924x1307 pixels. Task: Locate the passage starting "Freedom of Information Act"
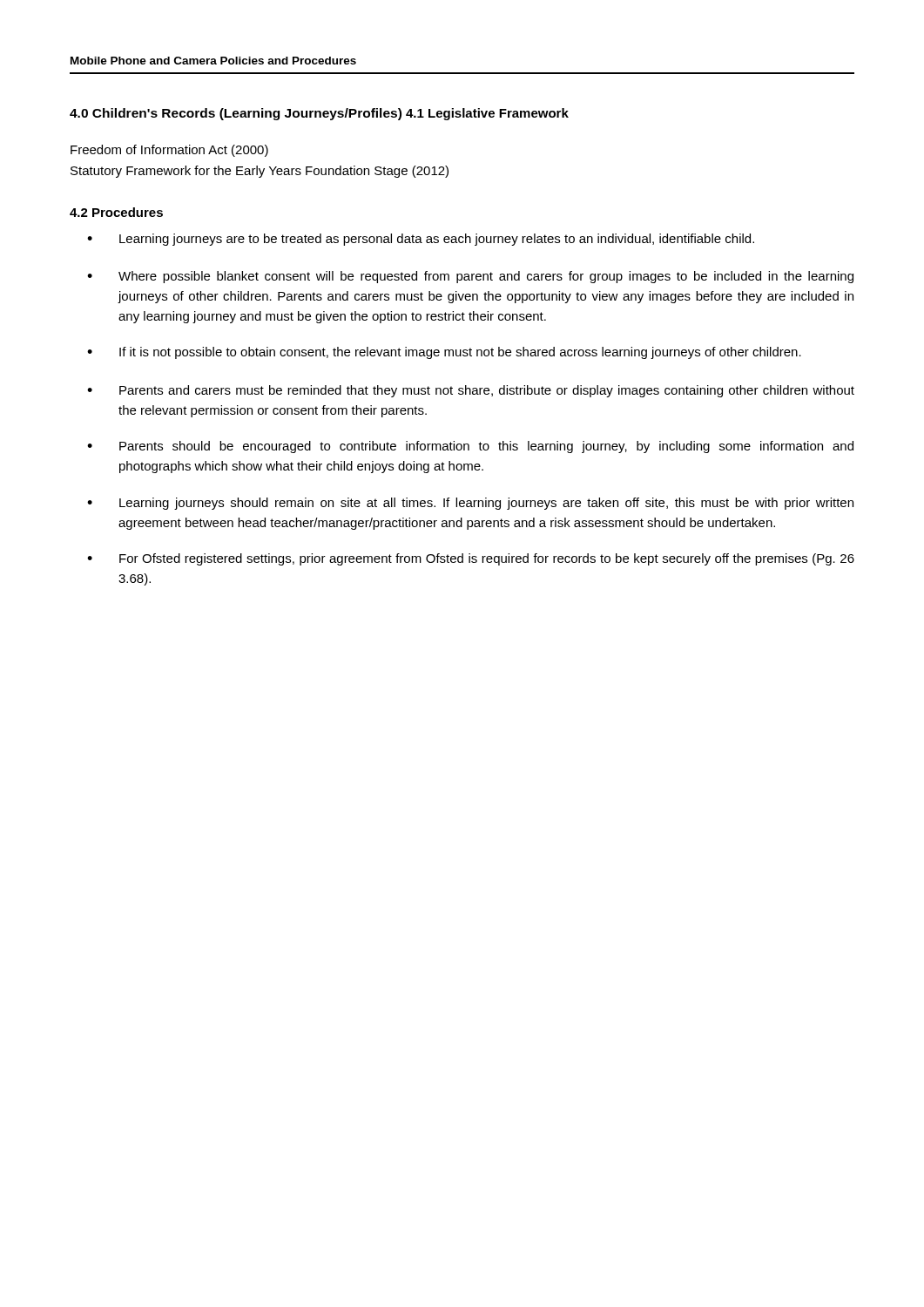click(169, 151)
